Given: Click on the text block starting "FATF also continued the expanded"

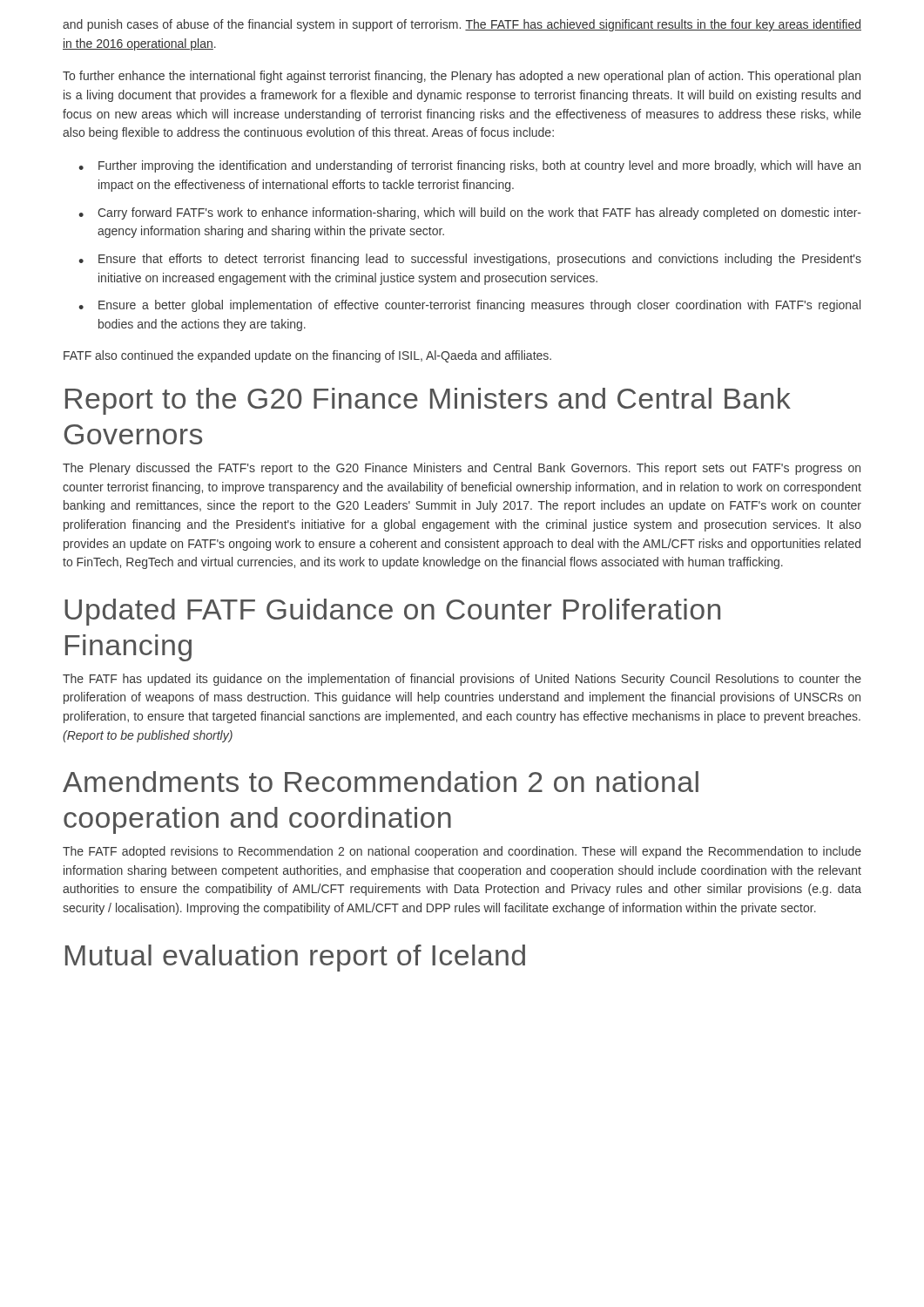Looking at the screenshot, I should tap(308, 355).
